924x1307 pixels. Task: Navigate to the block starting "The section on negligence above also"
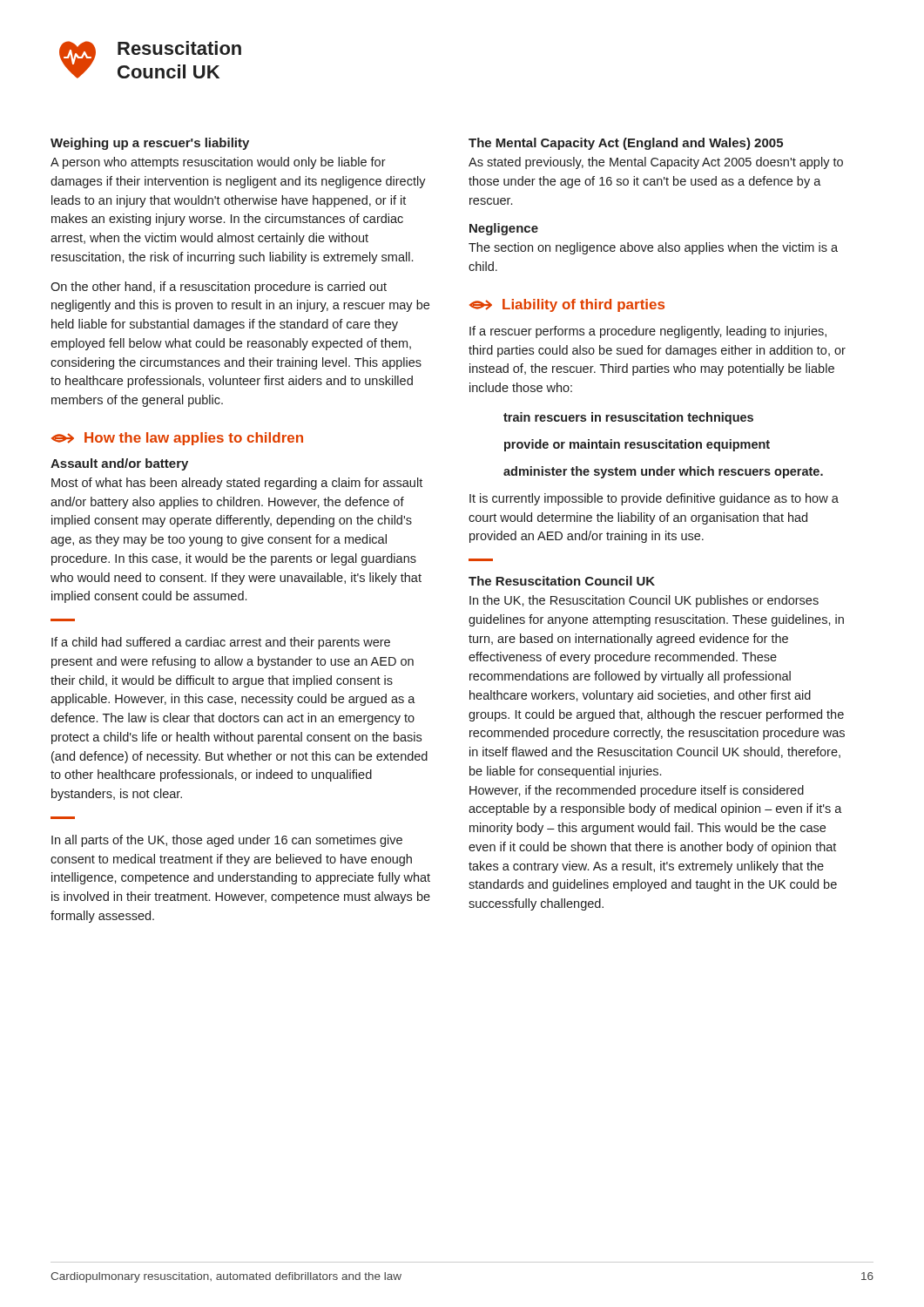[x=660, y=258]
